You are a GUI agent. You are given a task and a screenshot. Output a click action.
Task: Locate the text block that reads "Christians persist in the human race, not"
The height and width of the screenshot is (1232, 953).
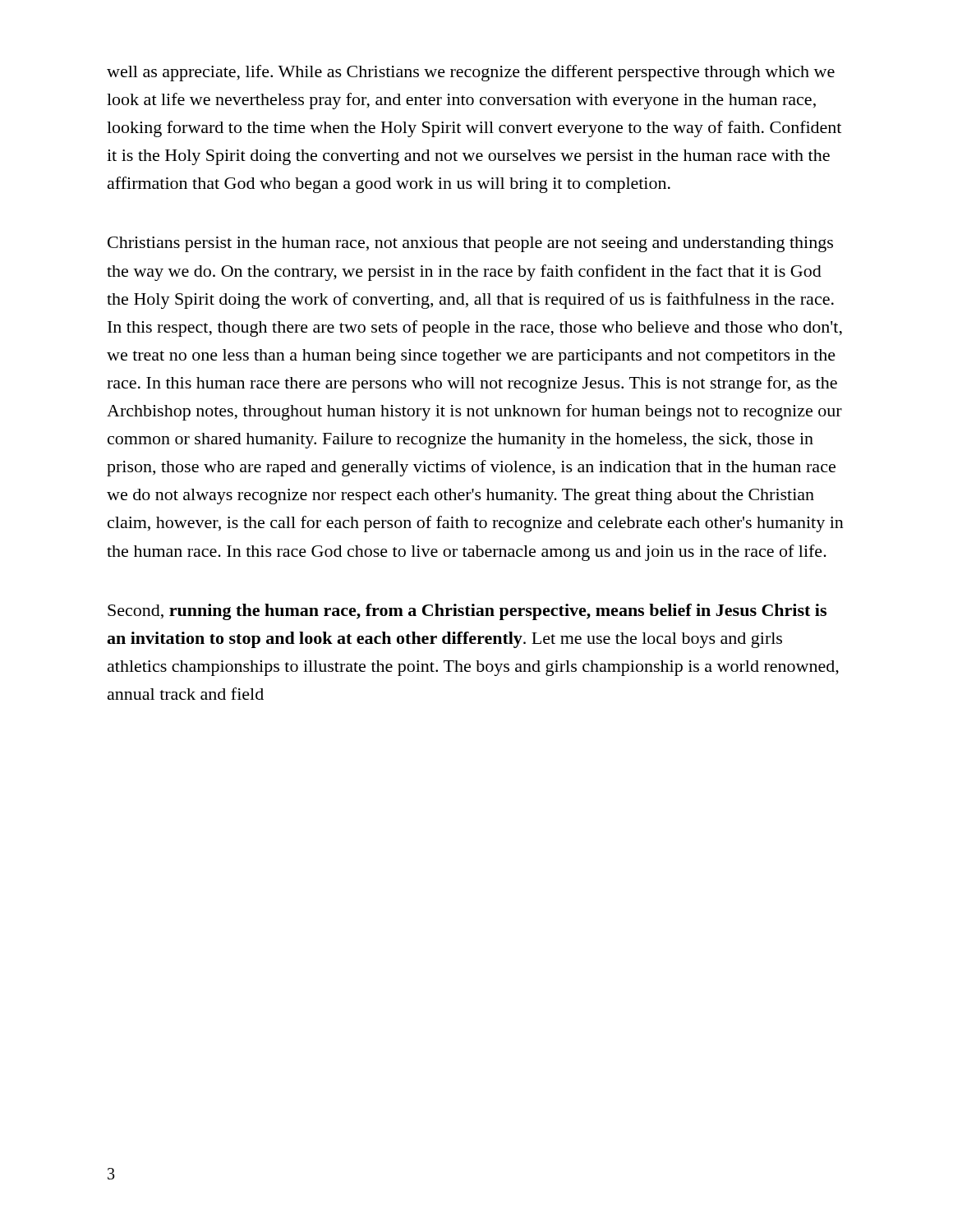(x=475, y=396)
